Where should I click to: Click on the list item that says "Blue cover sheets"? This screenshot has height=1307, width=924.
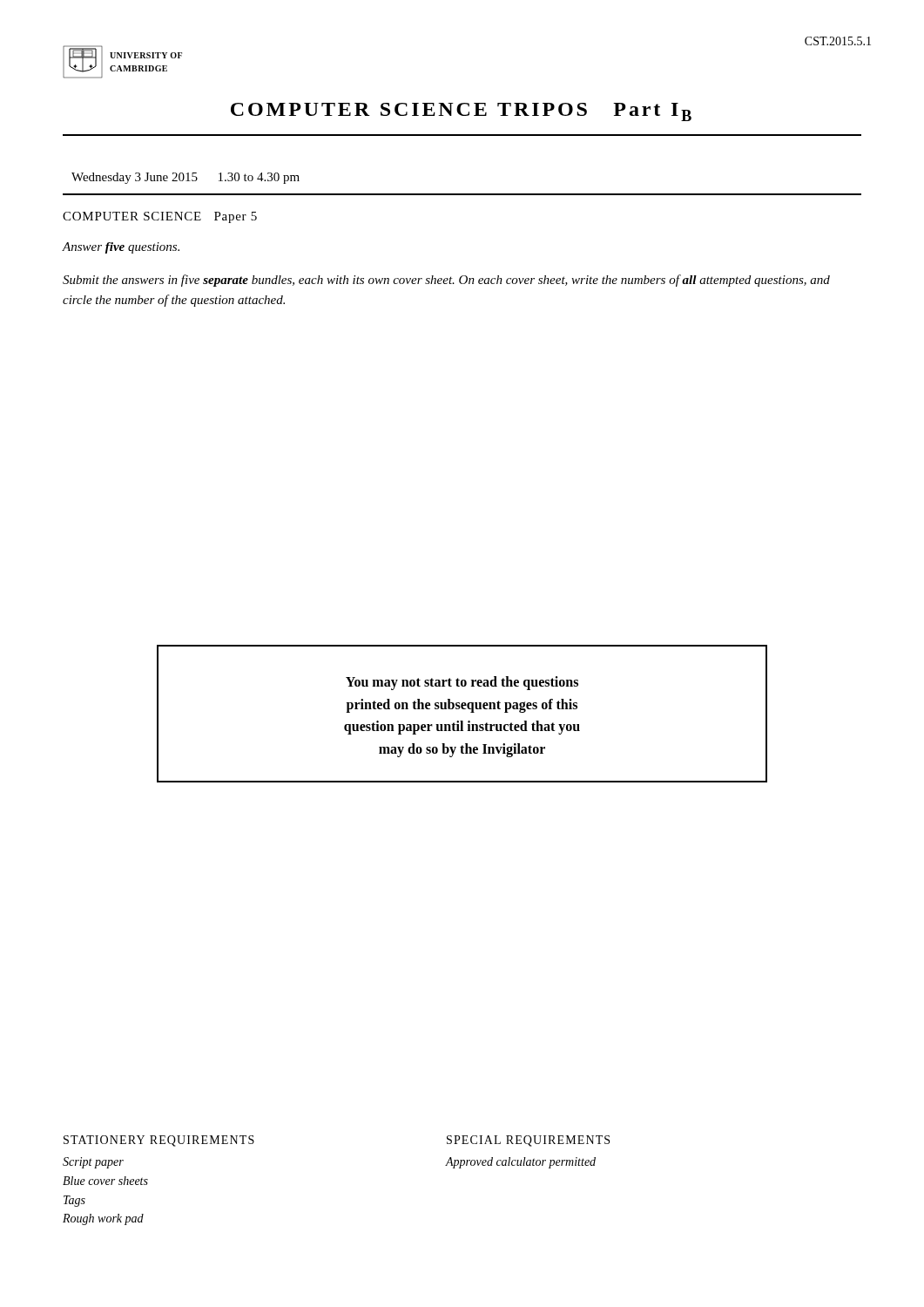105,1181
